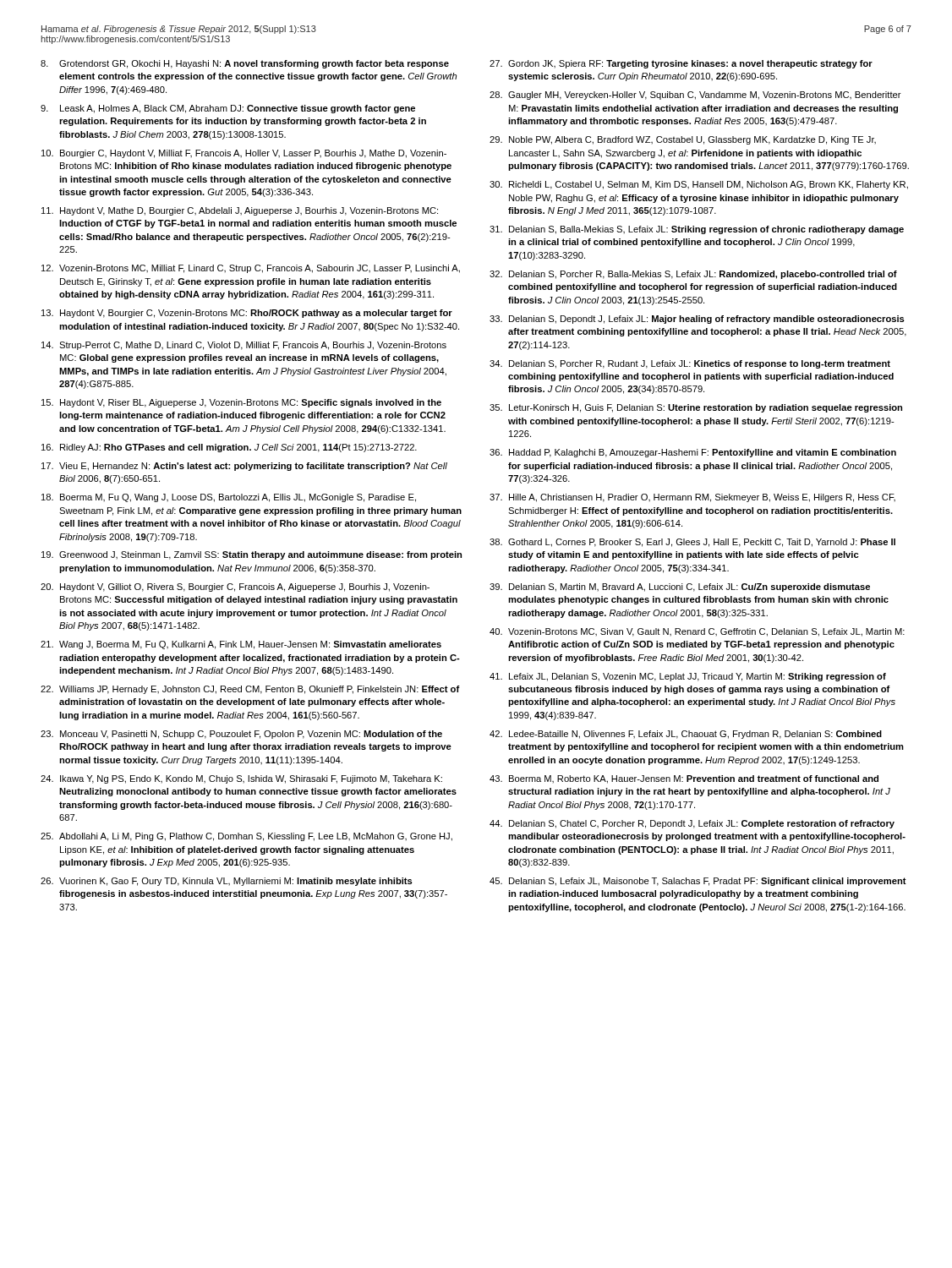The image size is (952, 1268).
Task: Select the list item with the text "28. Gaugler MH, Vereycken-Holler V, Squiban C,"
Action: pyautogui.click(x=700, y=109)
